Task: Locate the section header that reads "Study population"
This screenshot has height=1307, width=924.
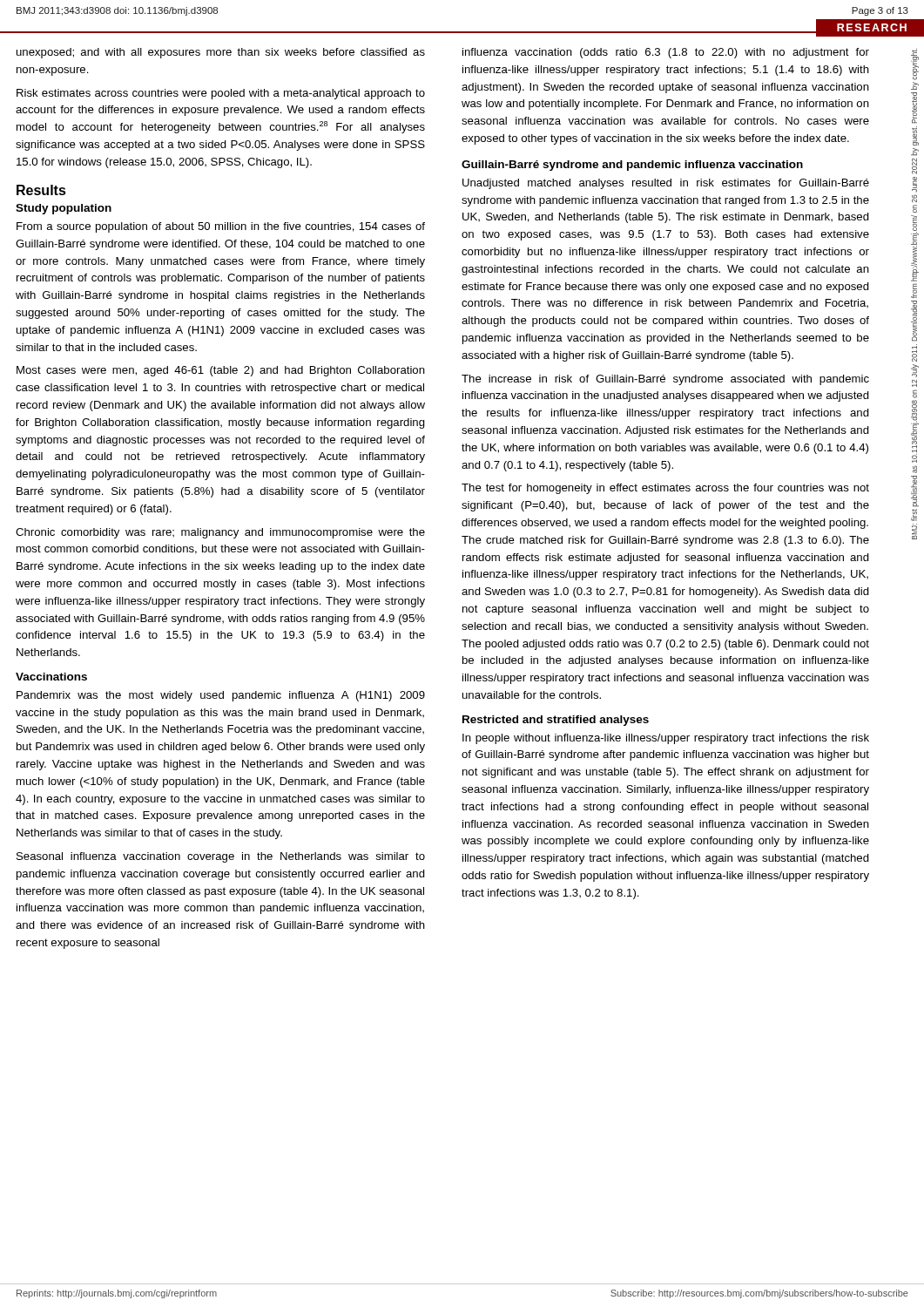Action: (x=64, y=208)
